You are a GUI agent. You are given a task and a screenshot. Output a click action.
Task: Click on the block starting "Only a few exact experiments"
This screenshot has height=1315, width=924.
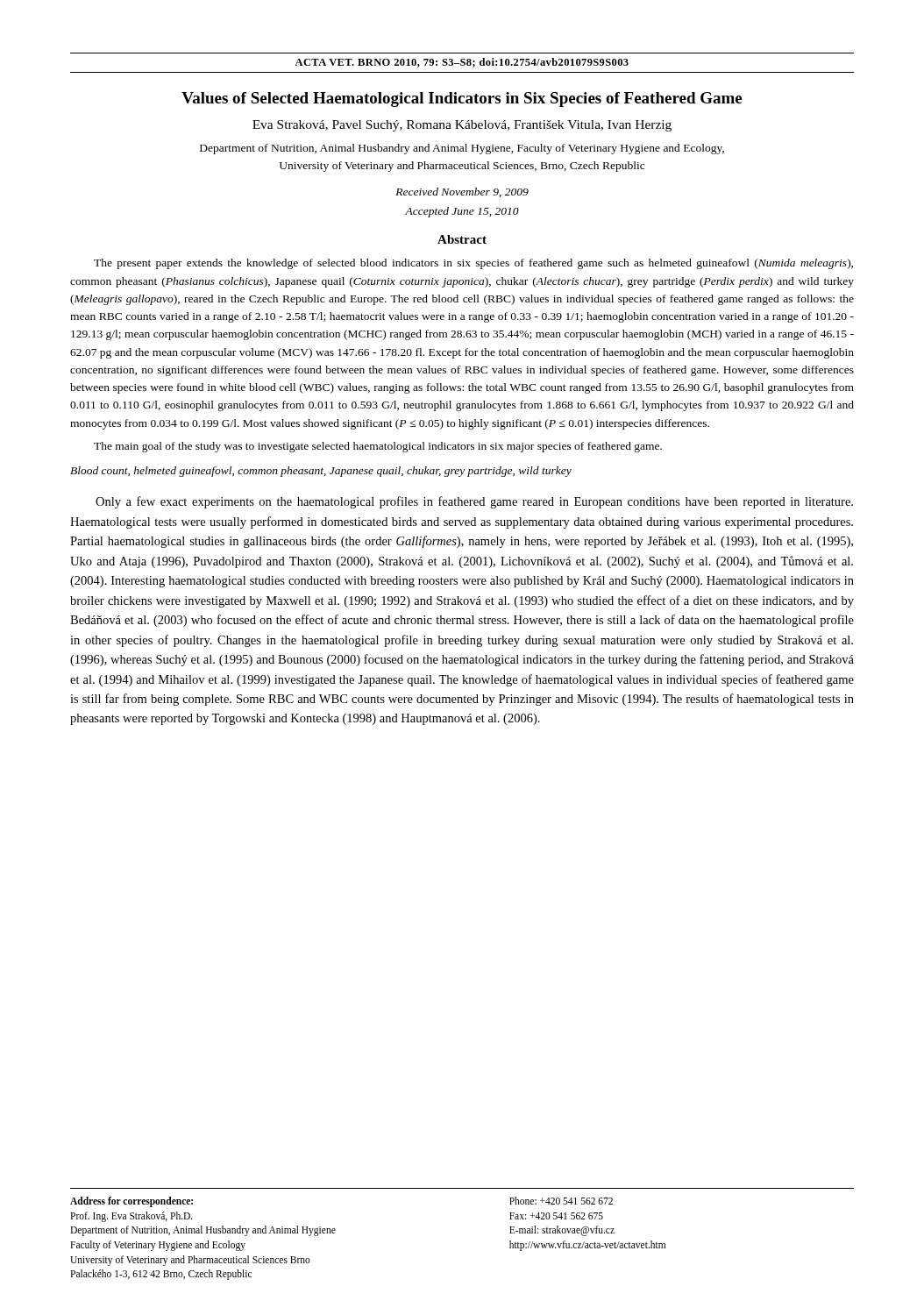462,610
